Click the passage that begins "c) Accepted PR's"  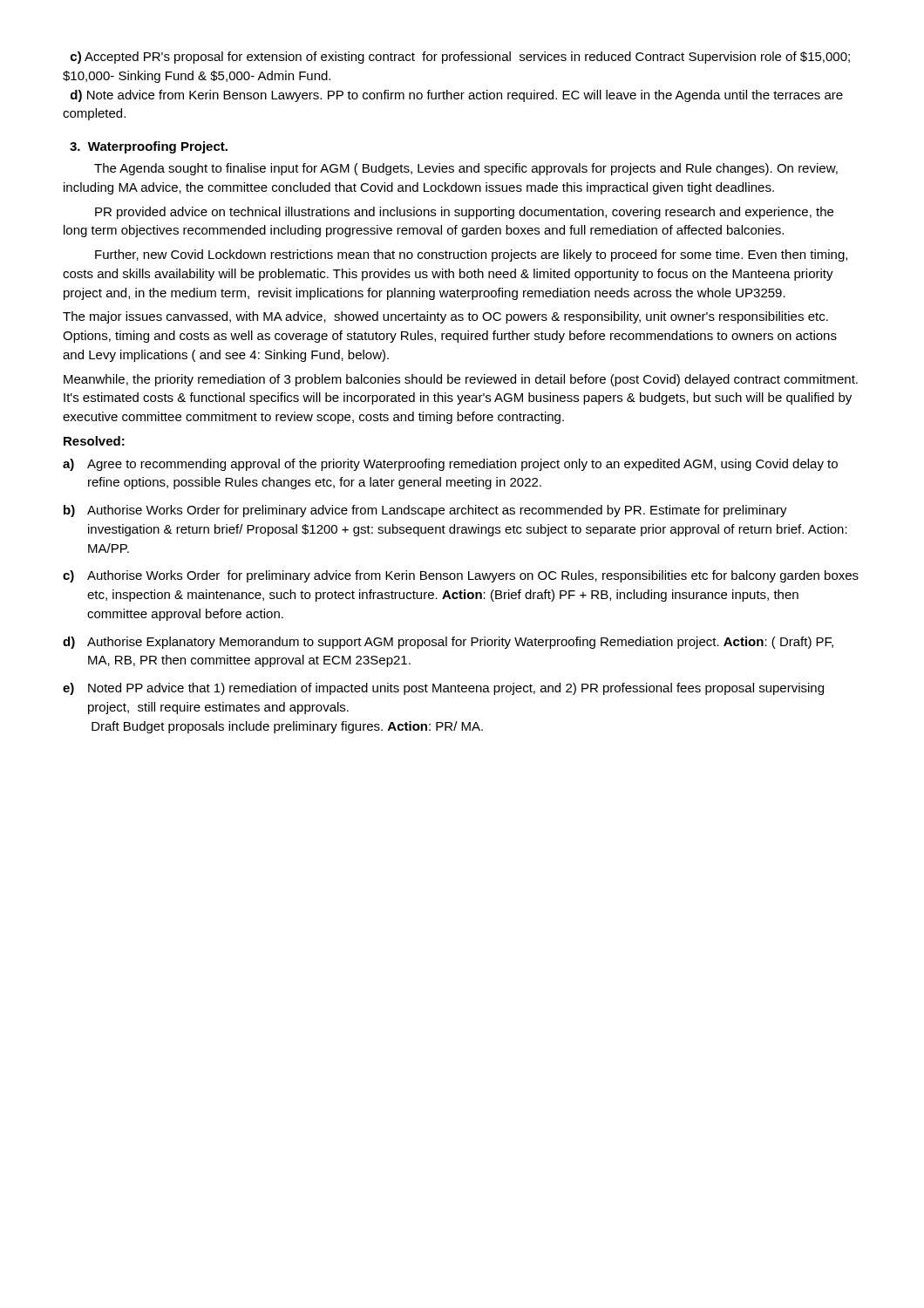pyautogui.click(x=457, y=85)
